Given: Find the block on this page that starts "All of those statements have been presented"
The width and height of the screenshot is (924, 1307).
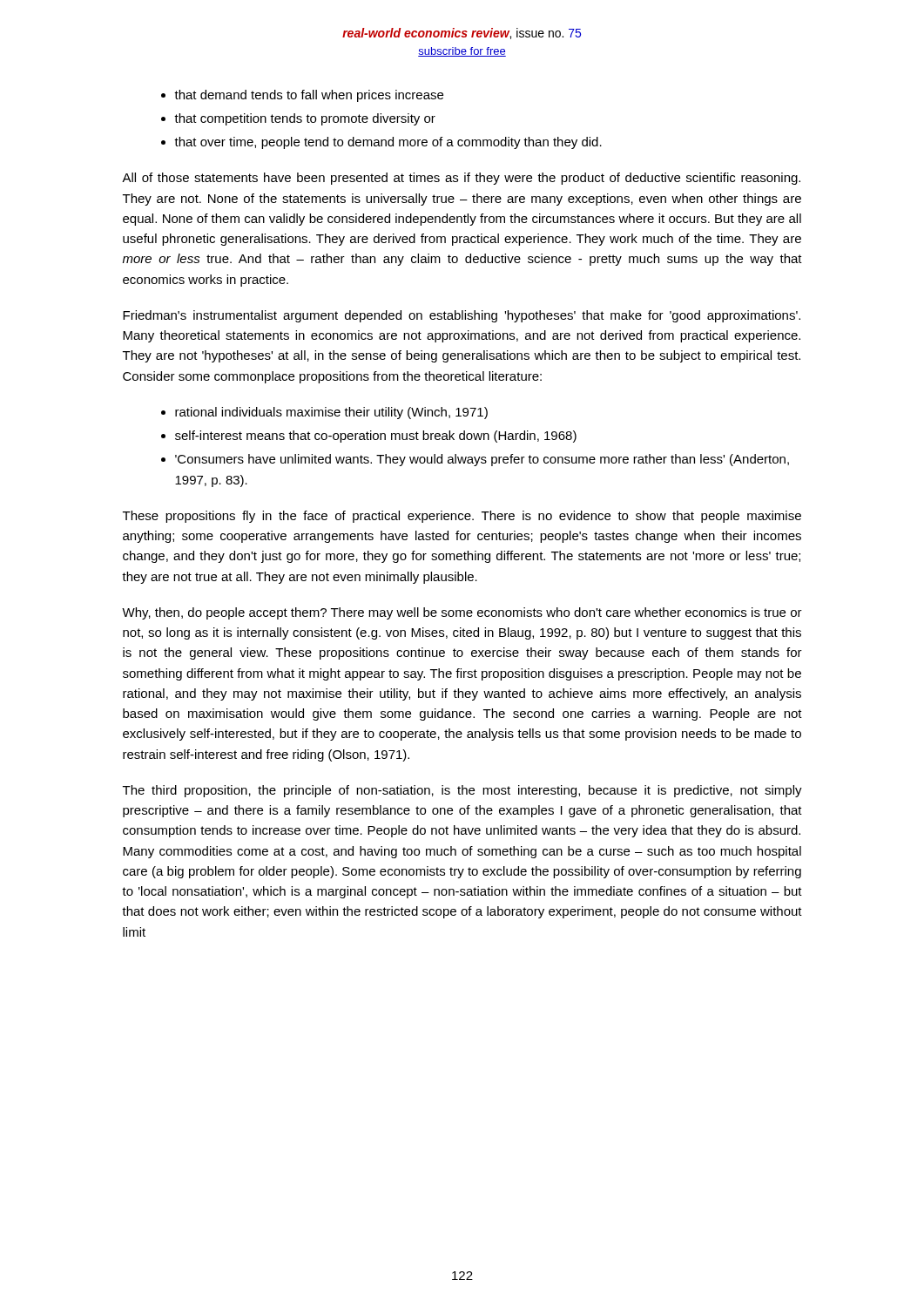Looking at the screenshot, I should (x=462, y=228).
